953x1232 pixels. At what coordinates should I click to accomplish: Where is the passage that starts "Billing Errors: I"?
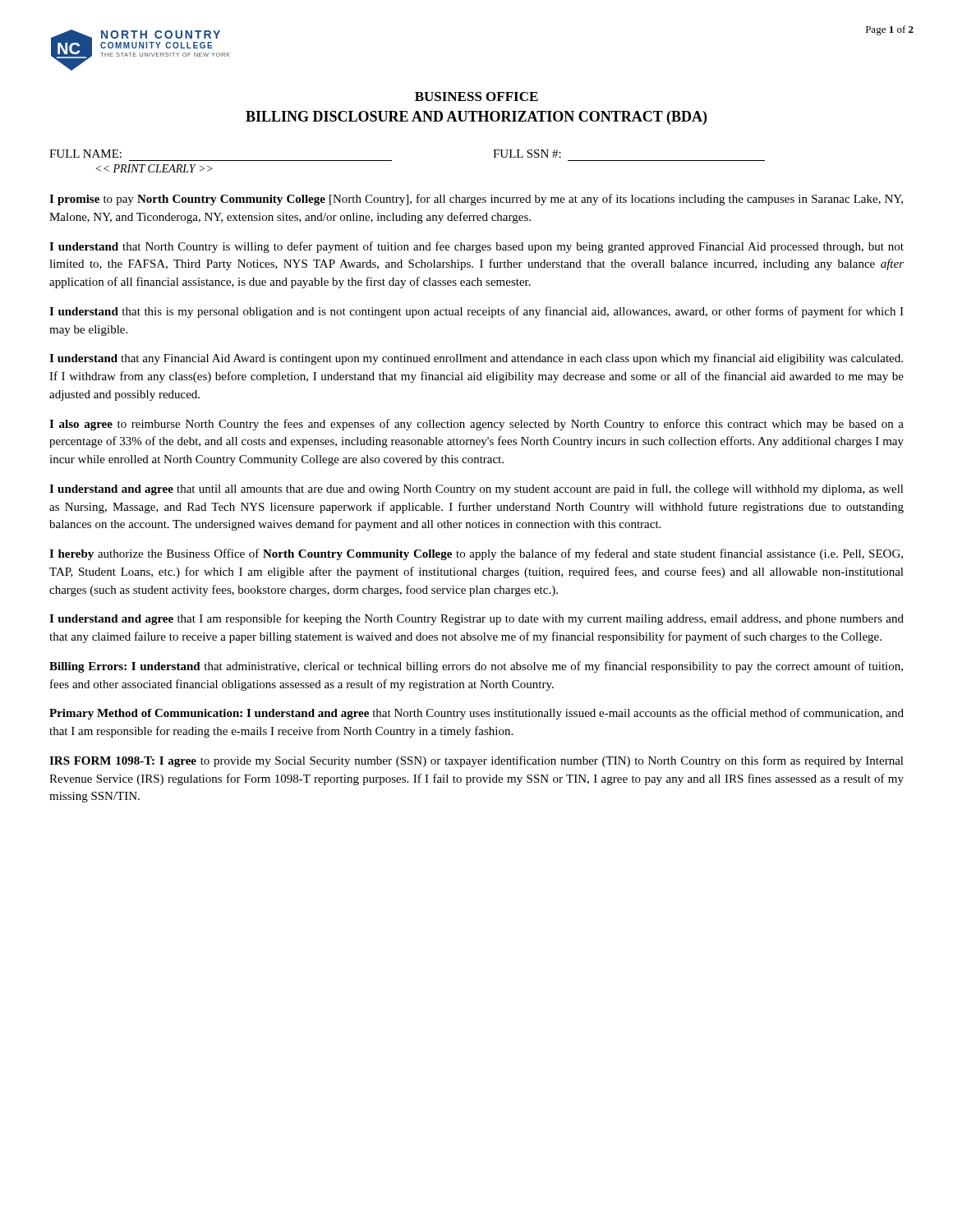tap(476, 675)
